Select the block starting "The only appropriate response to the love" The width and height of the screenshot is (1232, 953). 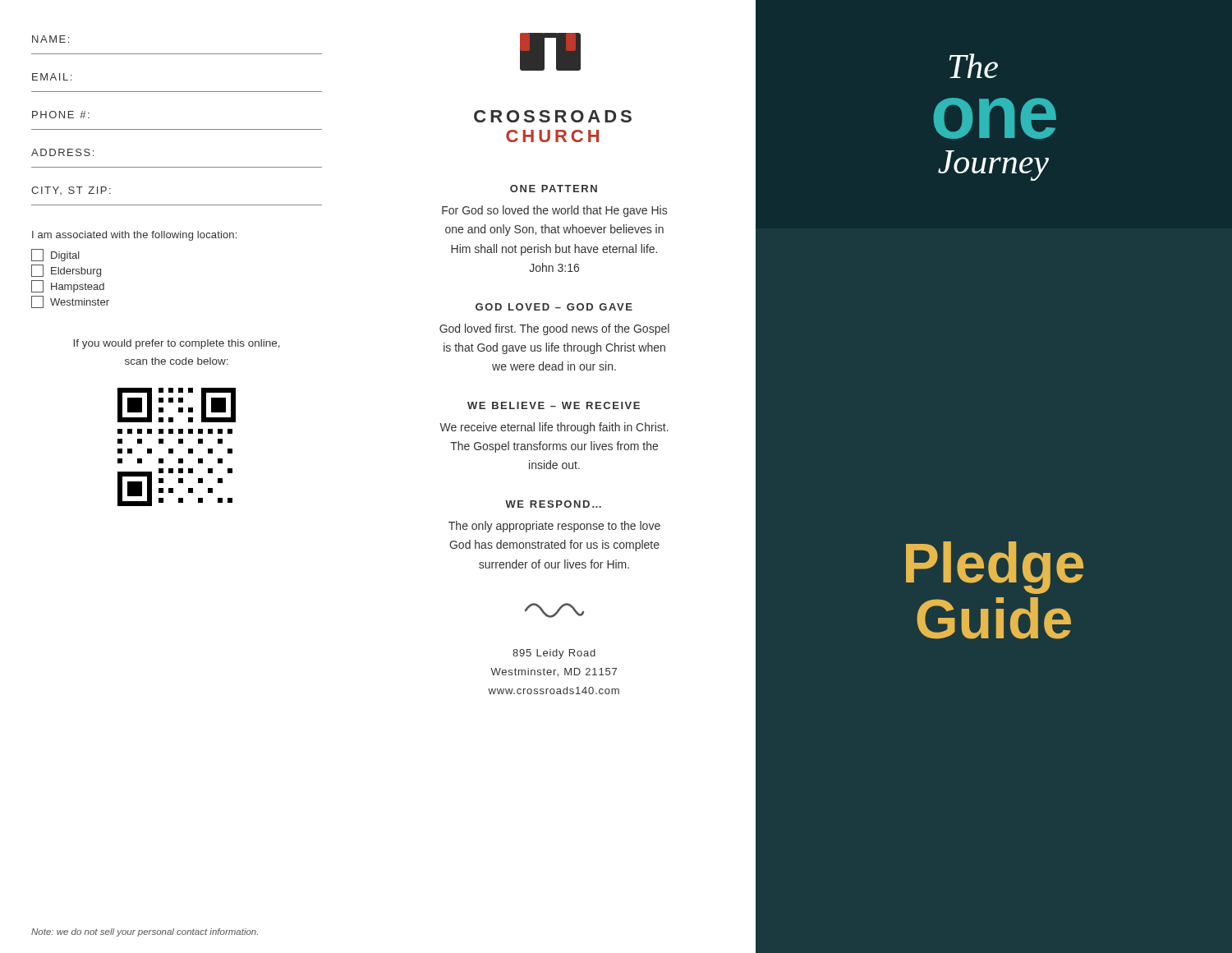[554, 545]
